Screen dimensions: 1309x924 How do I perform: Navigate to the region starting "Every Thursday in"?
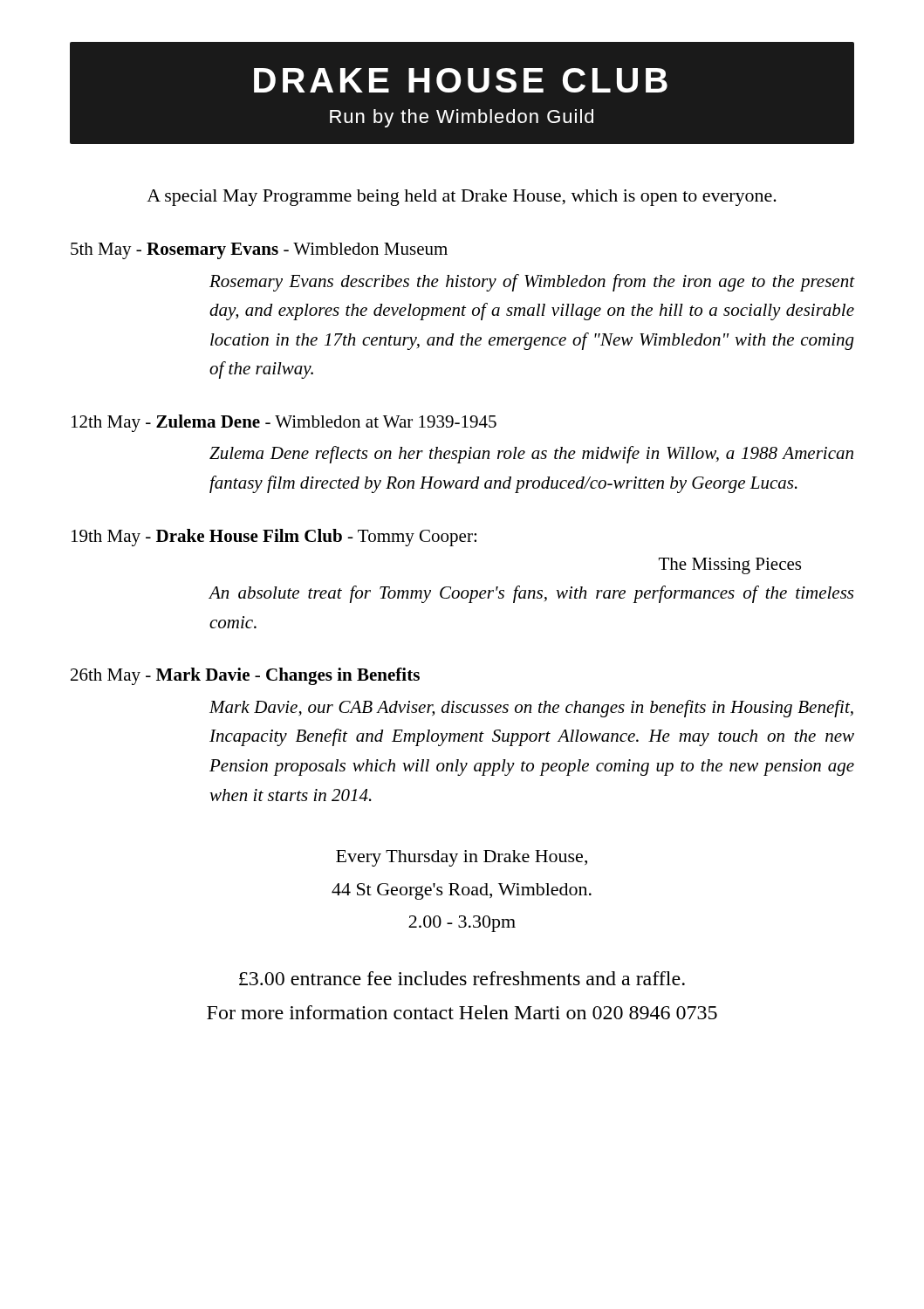click(462, 889)
